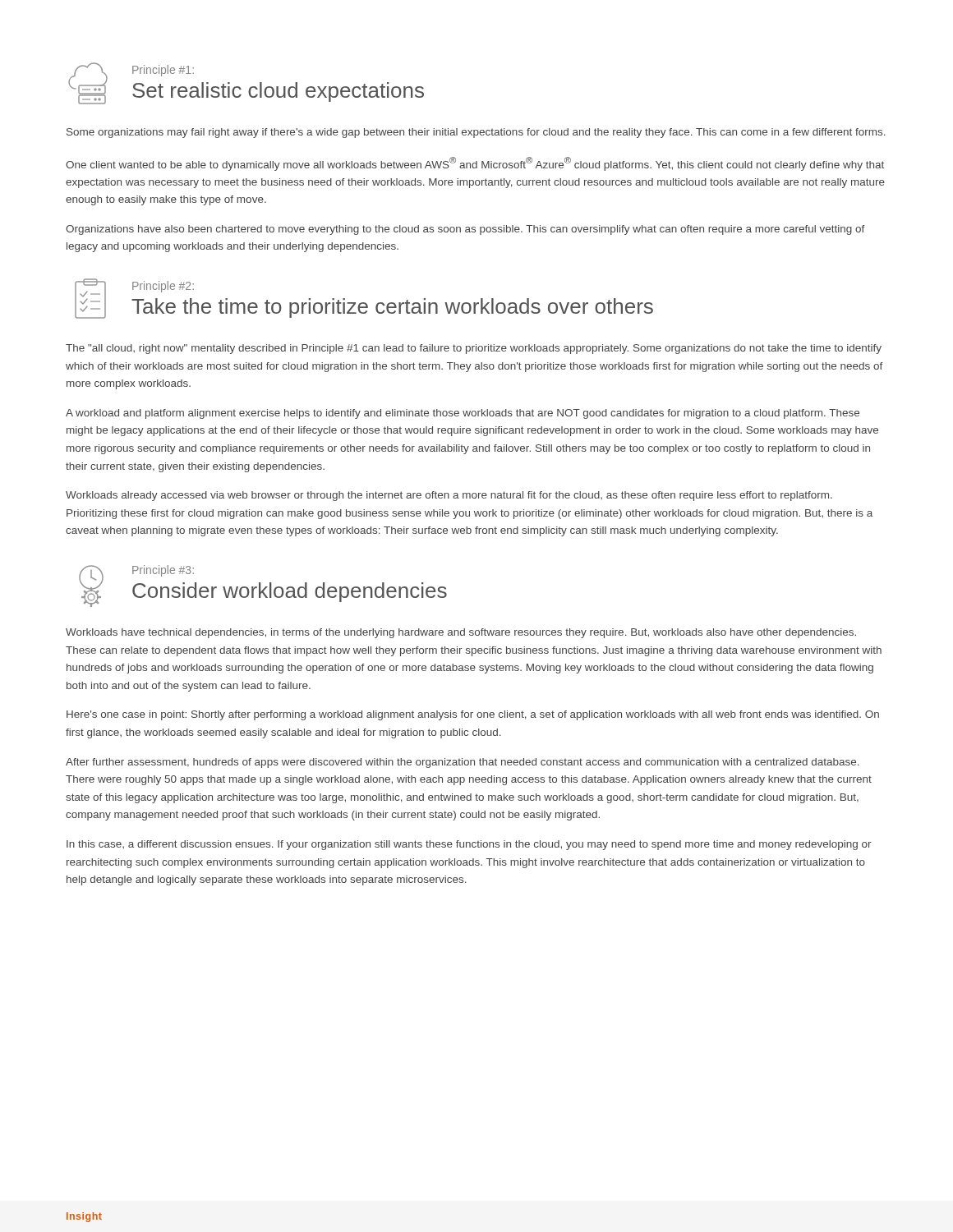Viewport: 953px width, 1232px height.
Task: Navigate to the region starting "Principle #2: Take the time to"
Action: click(360, 299)
